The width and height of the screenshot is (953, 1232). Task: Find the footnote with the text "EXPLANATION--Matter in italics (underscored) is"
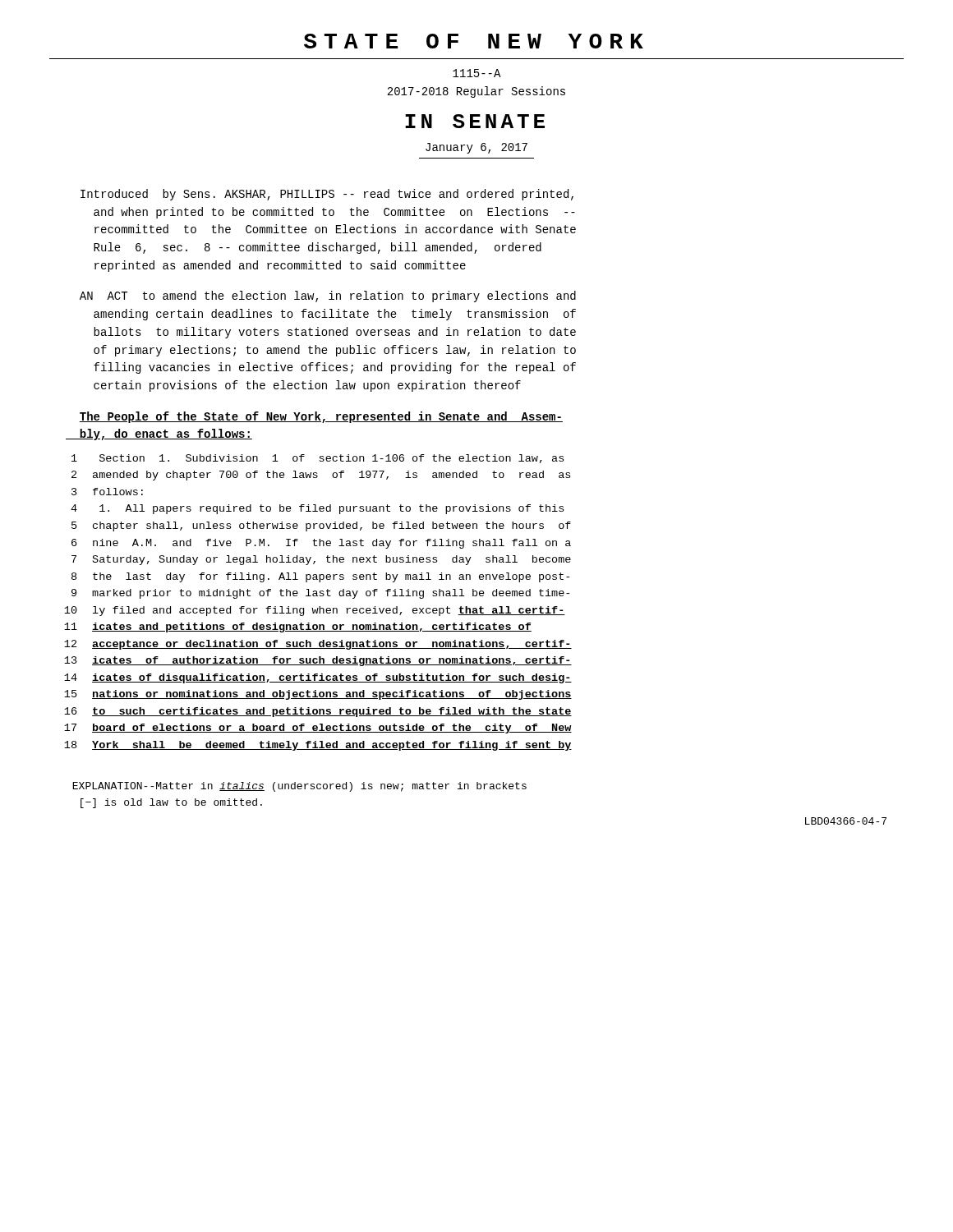[x=296, y=795]
